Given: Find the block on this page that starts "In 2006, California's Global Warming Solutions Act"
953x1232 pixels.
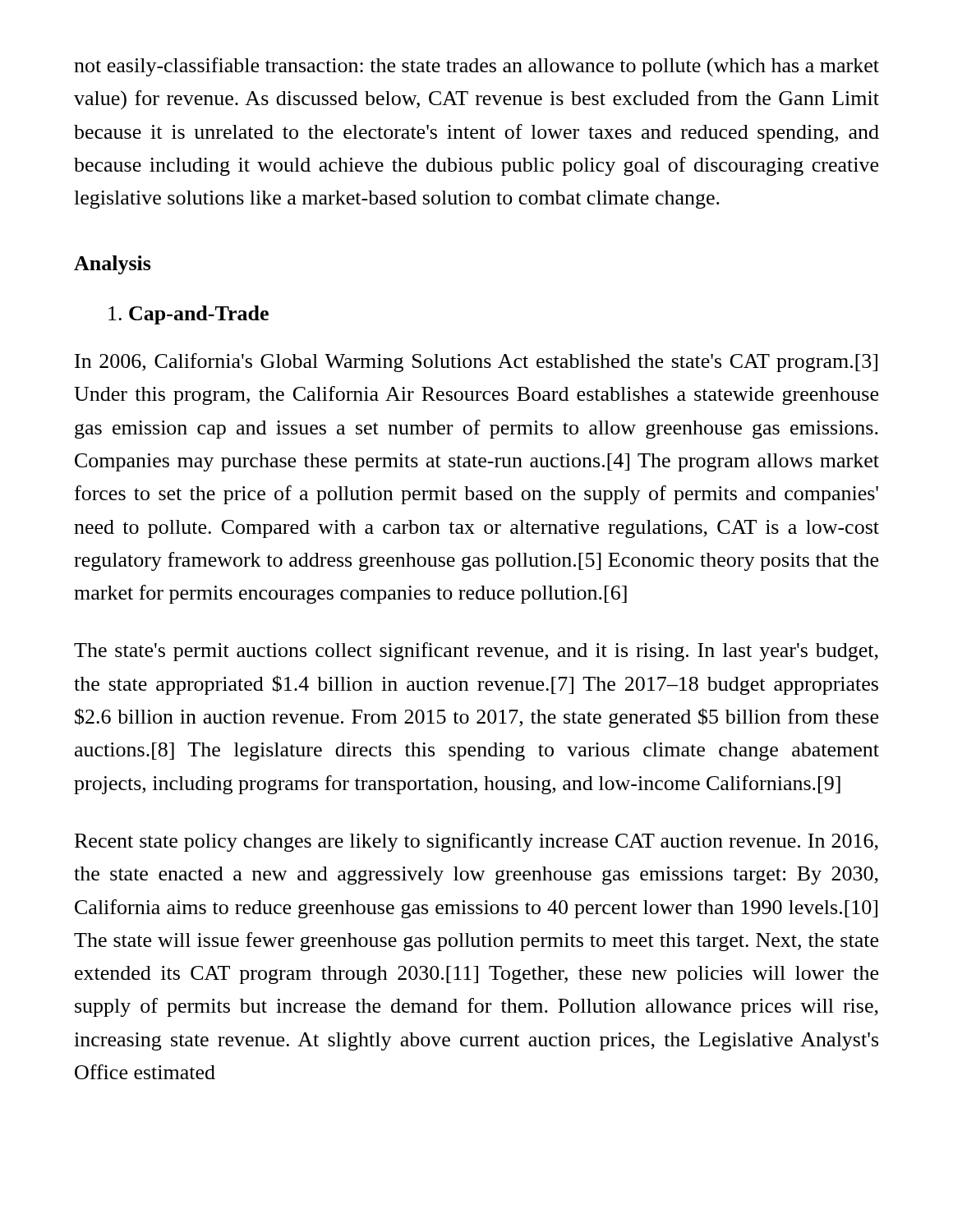Looking at the screenshot, I should (476, 477).
